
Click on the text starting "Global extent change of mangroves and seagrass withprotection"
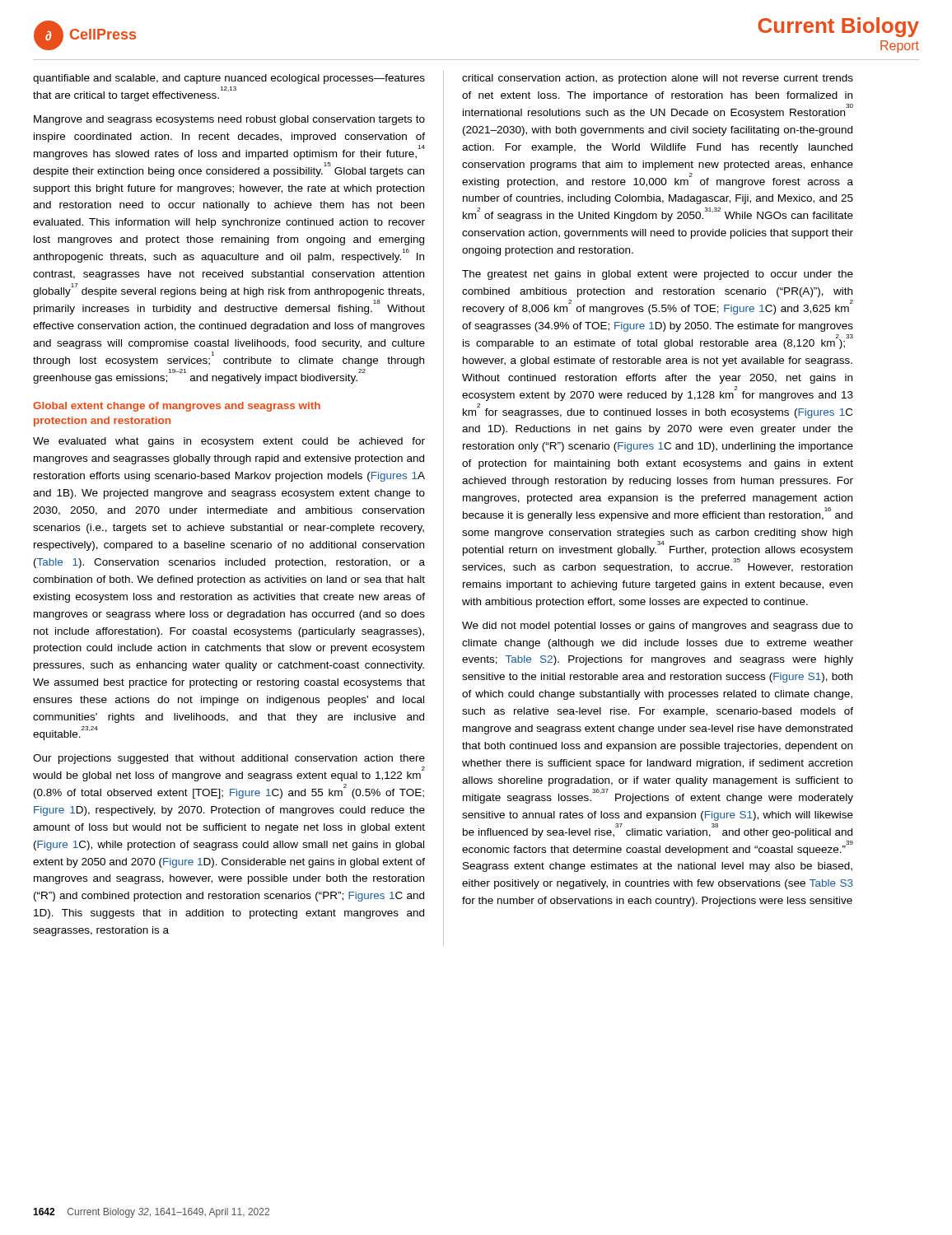pos(177,413)
